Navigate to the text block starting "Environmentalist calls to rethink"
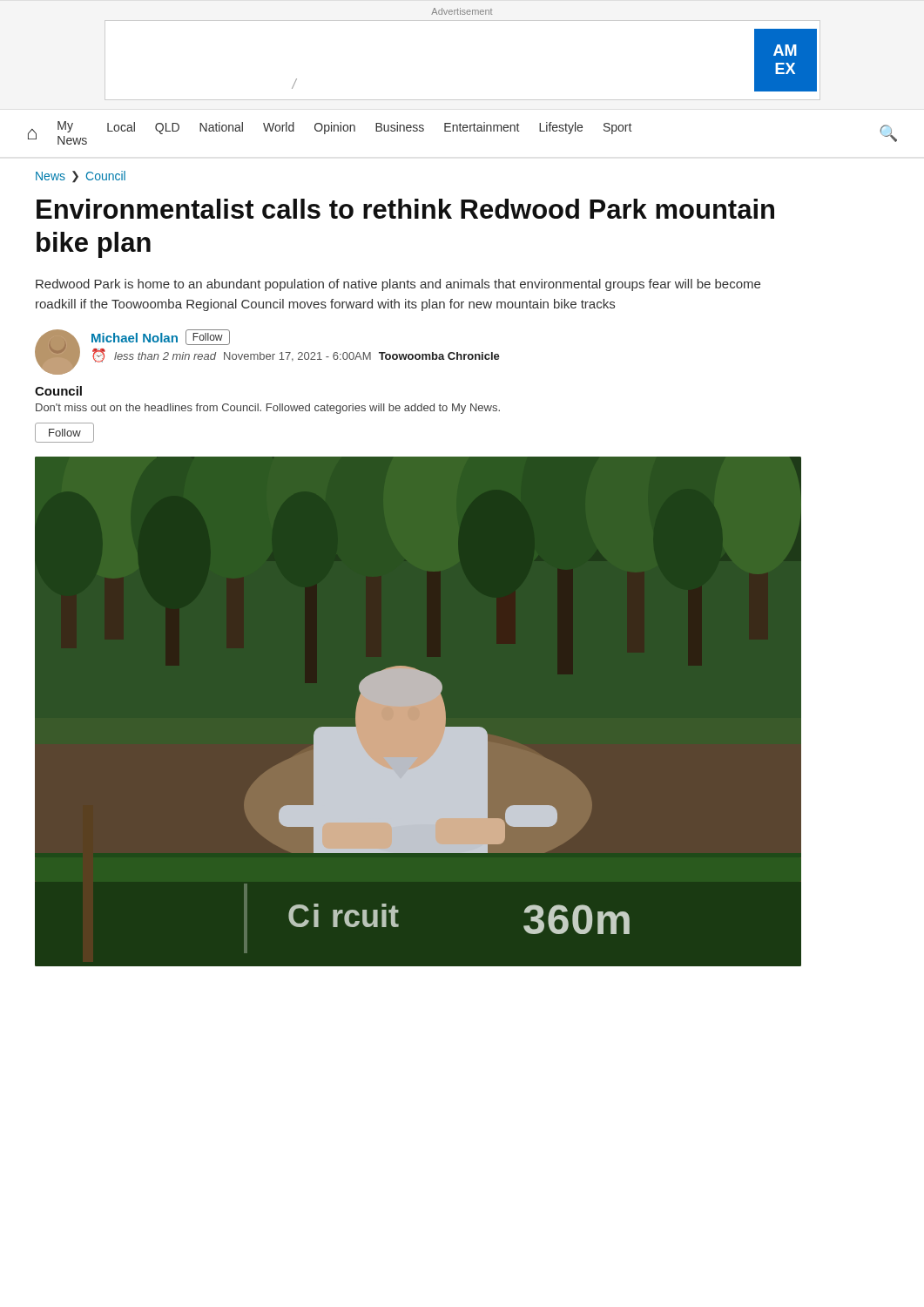 tap(405, 226)
